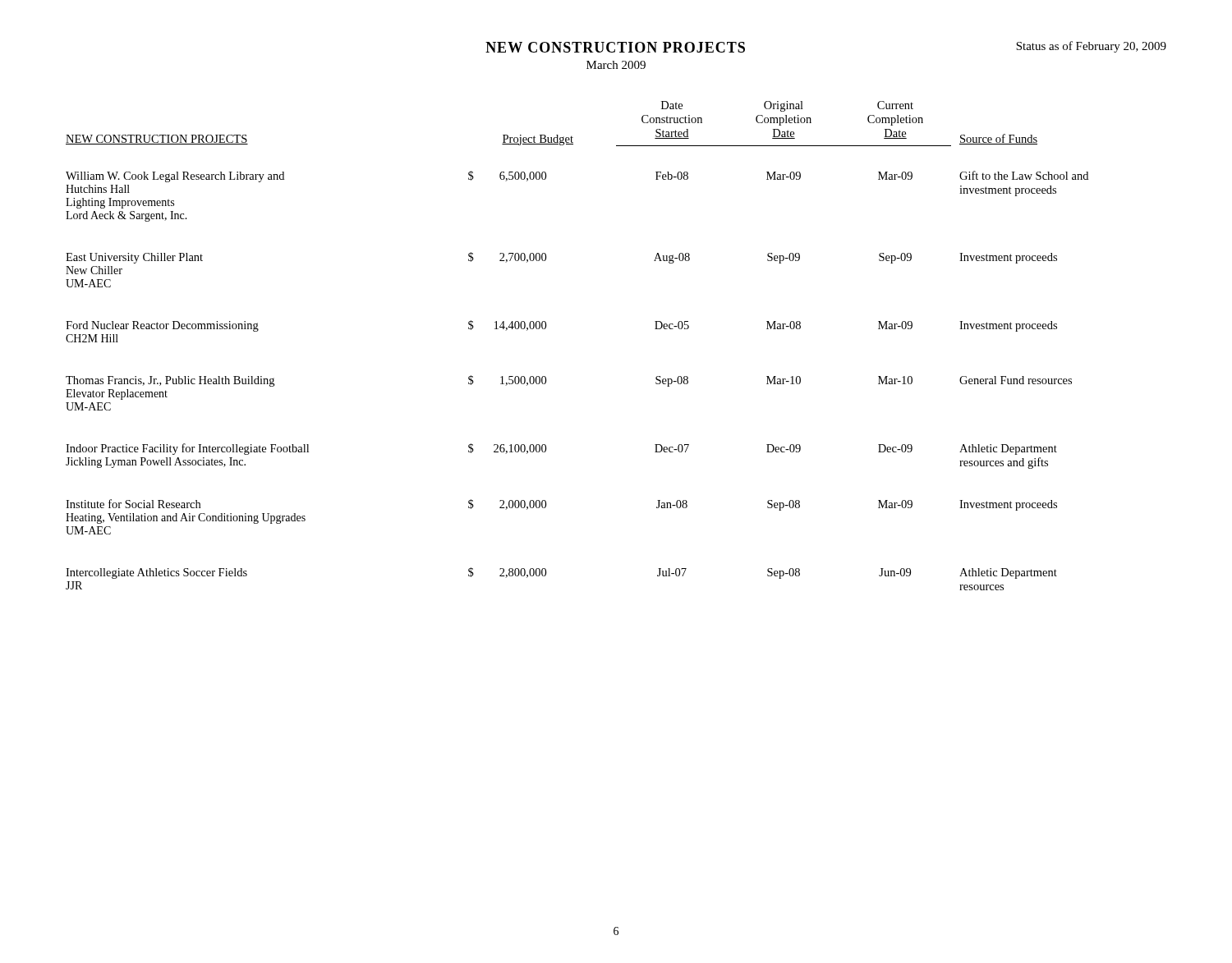Locate the text block with the text "Status as of February"
This screenshot has height=963, width=1232.
click(1091, 46)
